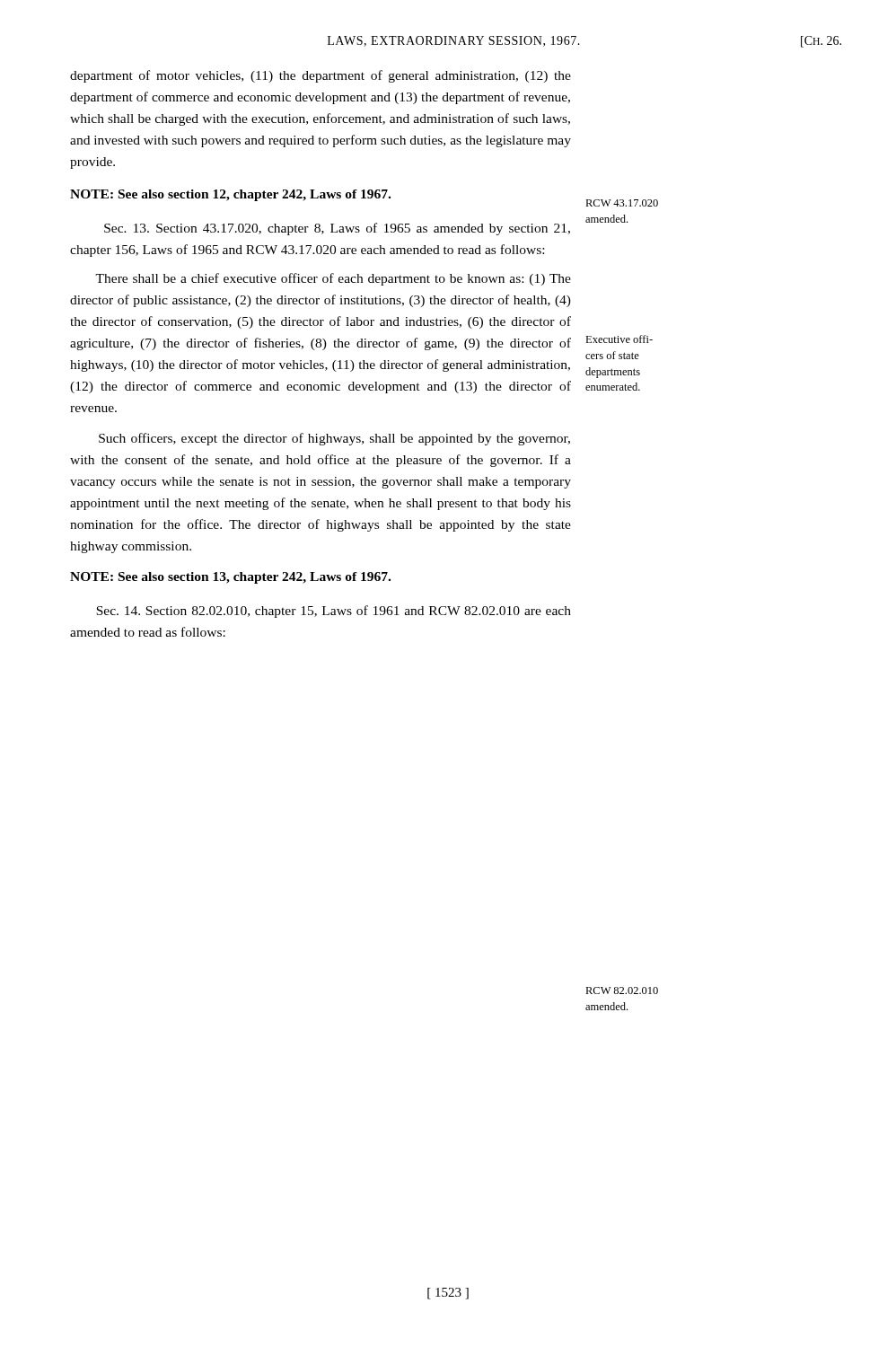The height and width of the screenshot is (1347, 896).
Task: Where is the passage that starts "Executive offi-cers of"?
Action: [x=619, y=363]
